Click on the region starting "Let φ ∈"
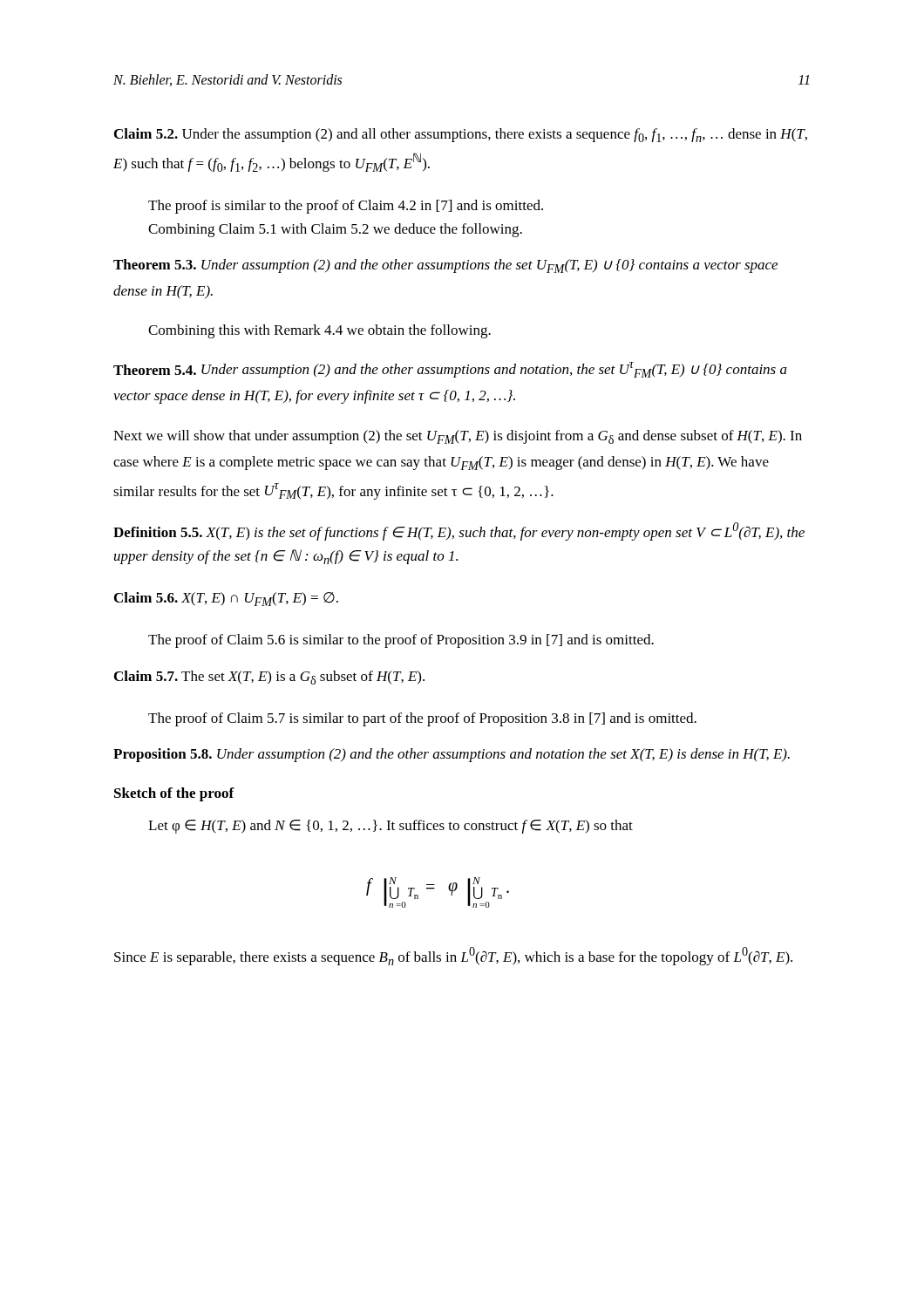The image size is (924, 1308). [x=479, y=826]
